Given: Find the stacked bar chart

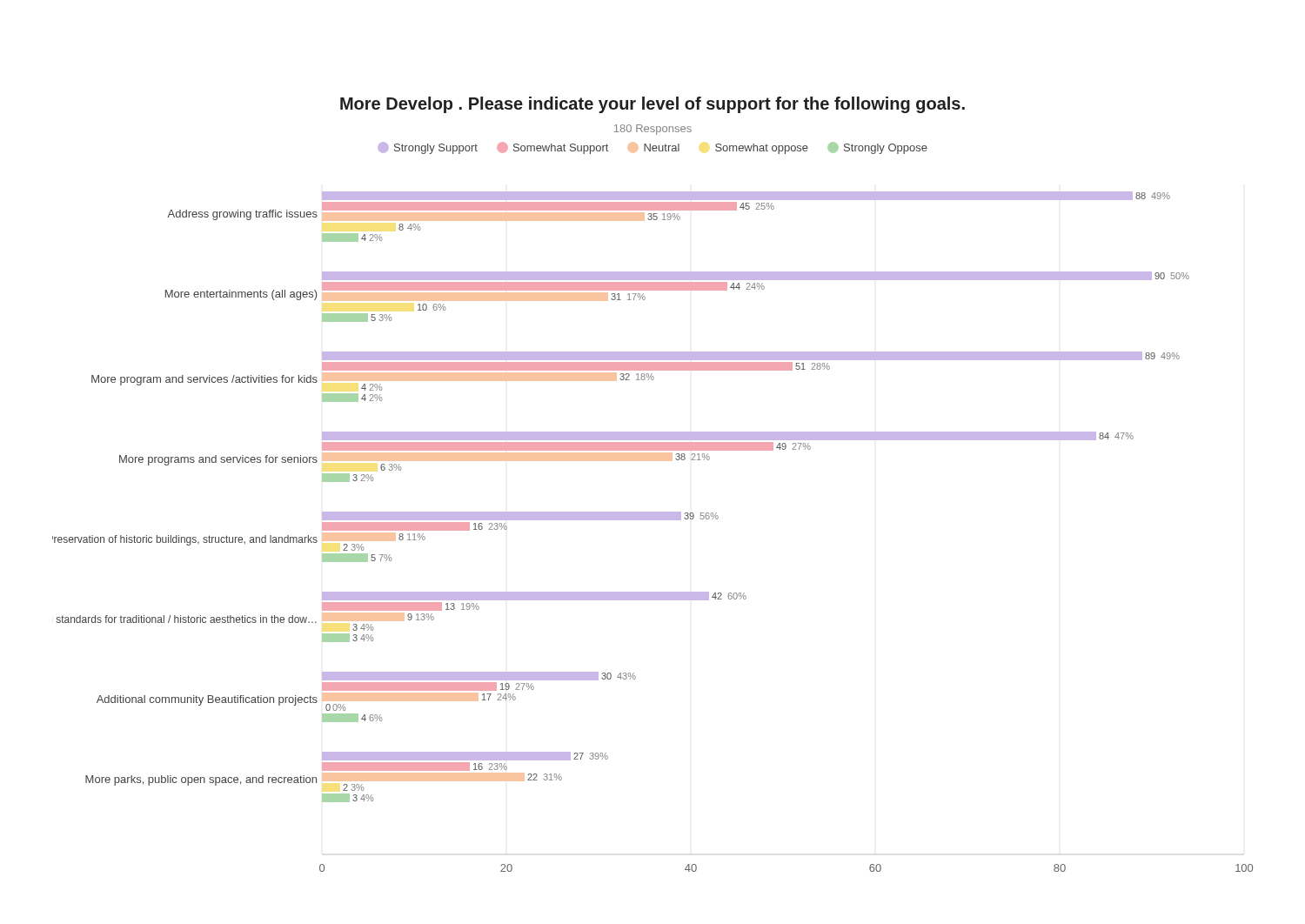Looking at the screenshot, I should pos(670,533).
